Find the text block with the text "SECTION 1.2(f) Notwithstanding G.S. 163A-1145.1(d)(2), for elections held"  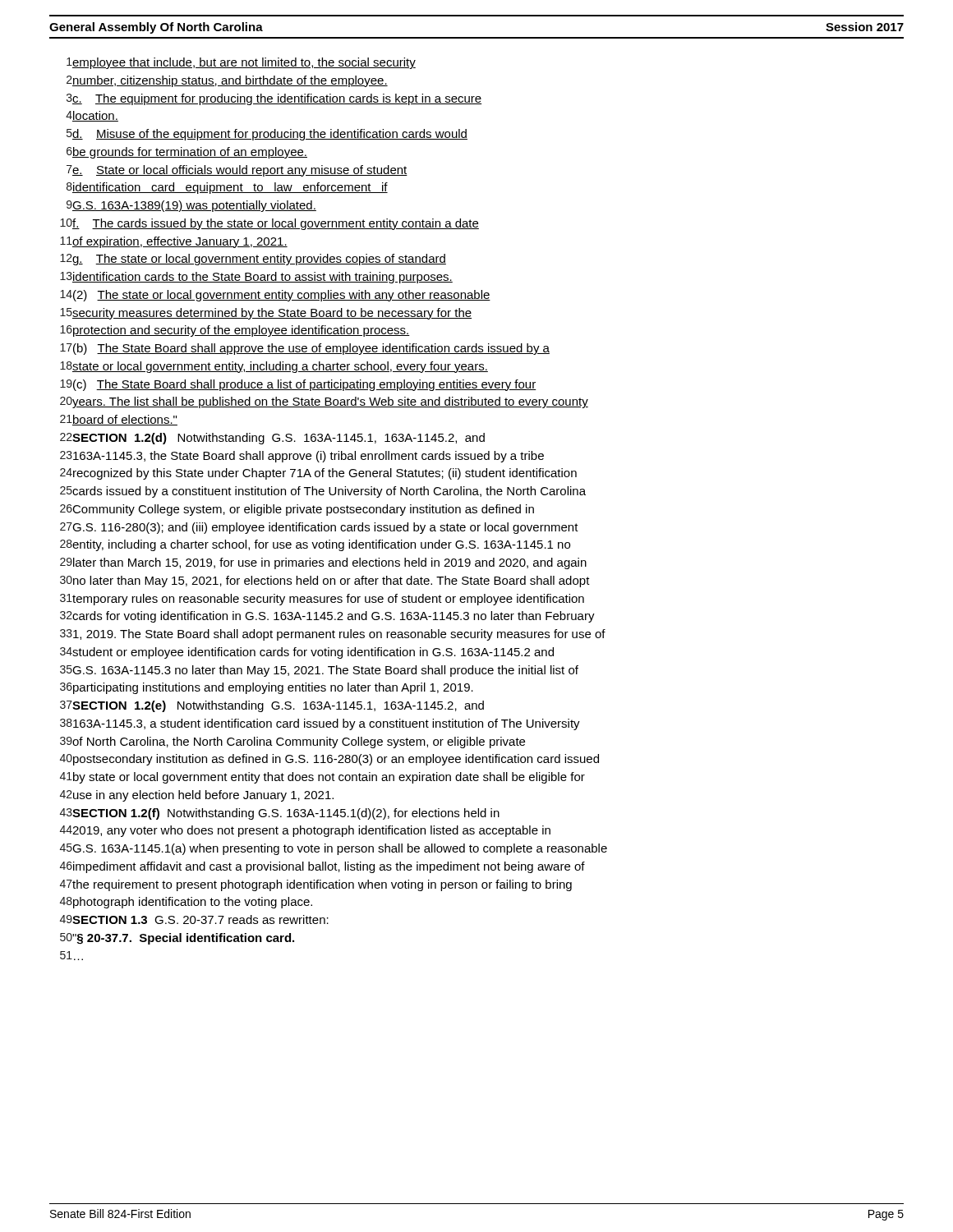tap(286, 812)
